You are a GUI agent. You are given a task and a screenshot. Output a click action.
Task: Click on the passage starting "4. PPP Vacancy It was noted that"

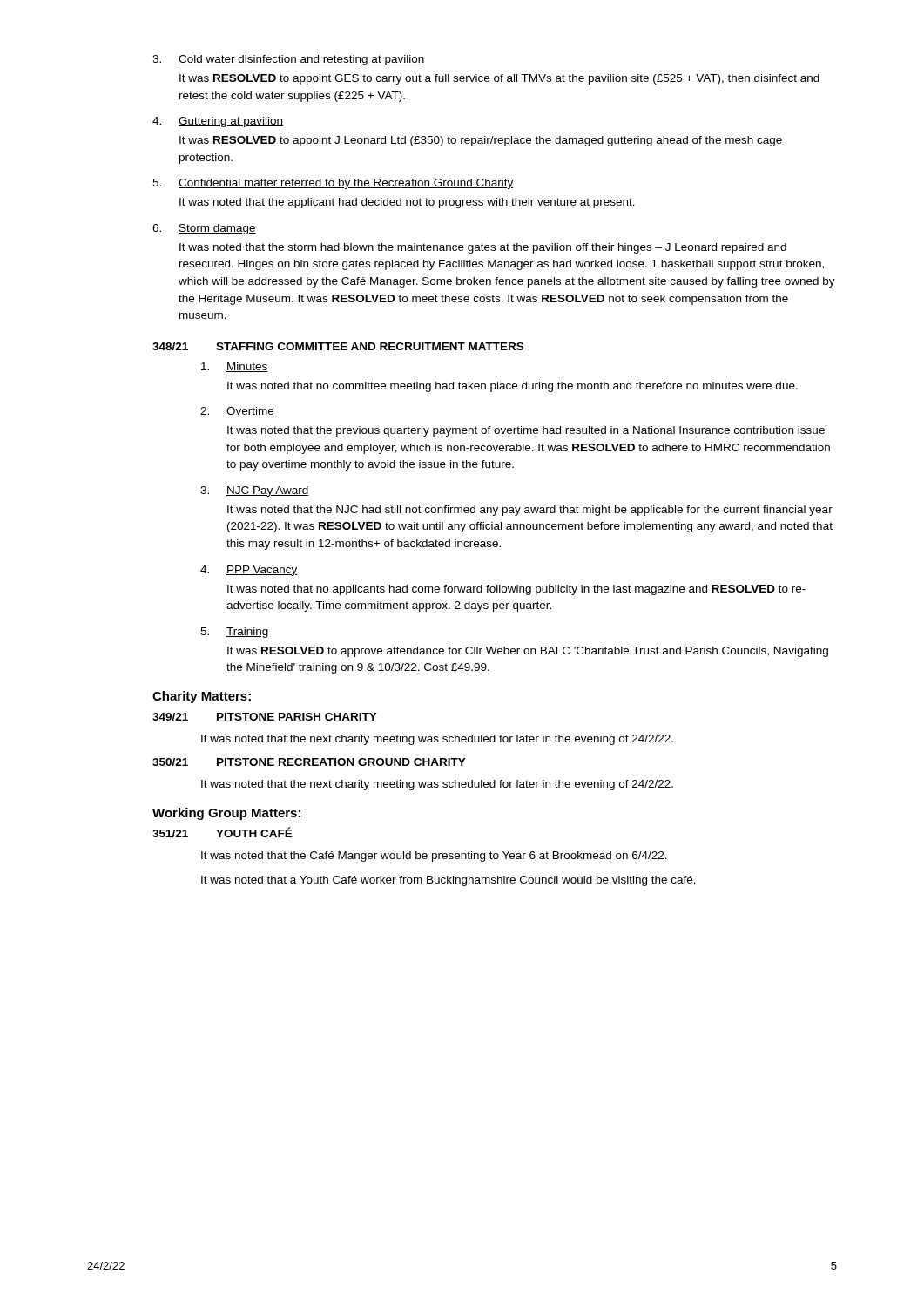(519, 588)
